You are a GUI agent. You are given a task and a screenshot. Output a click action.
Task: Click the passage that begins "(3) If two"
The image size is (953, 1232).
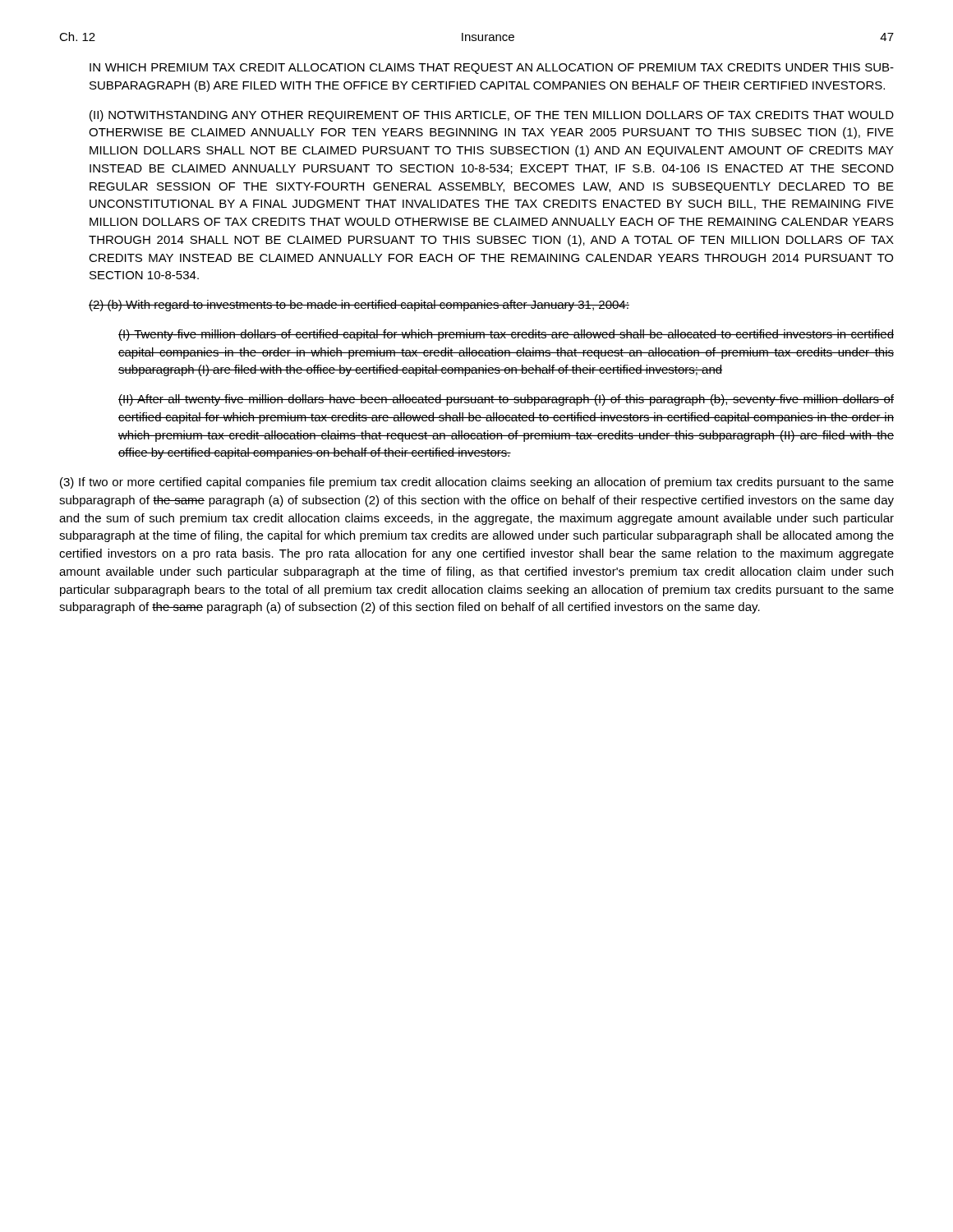476,544
